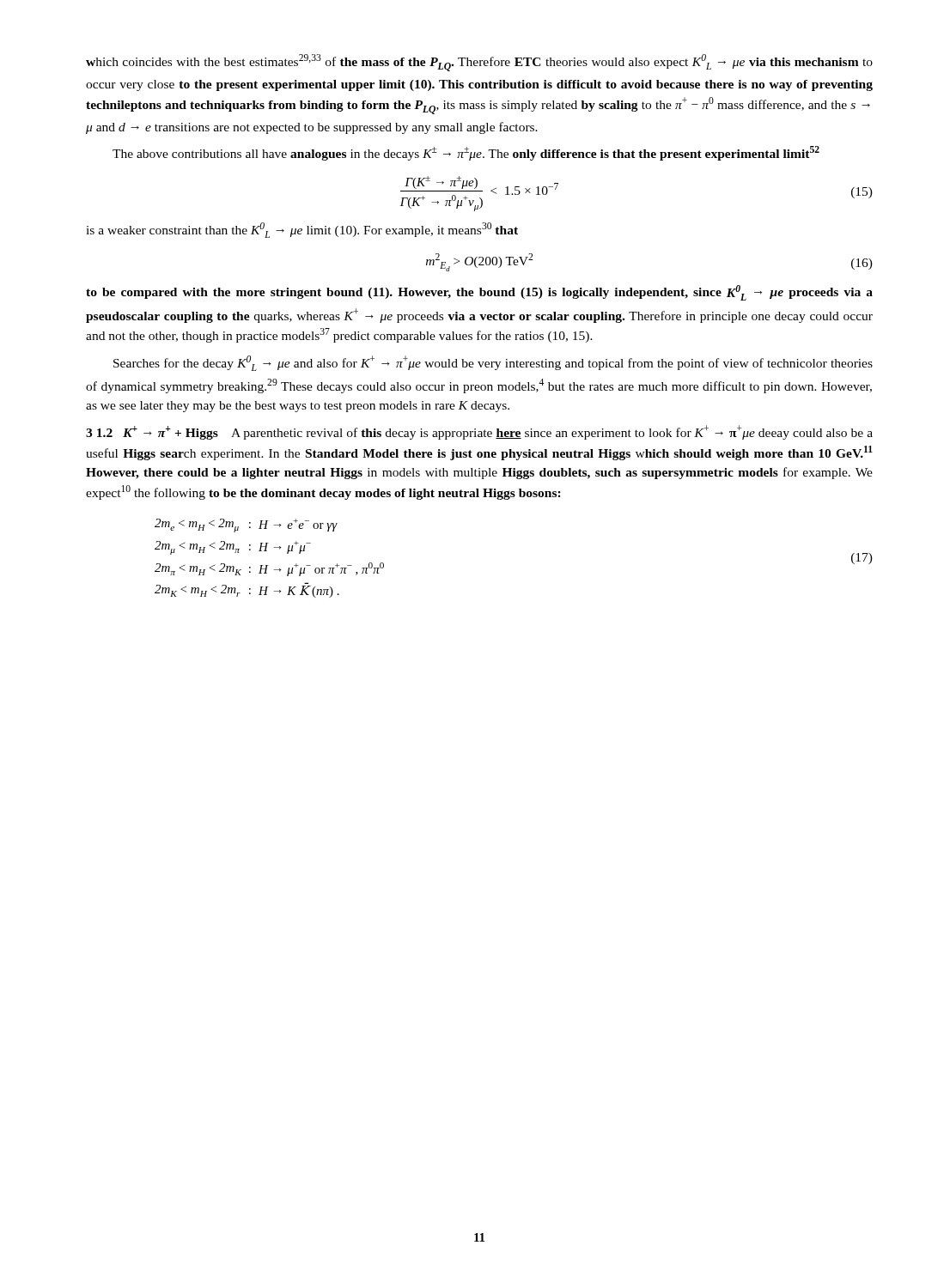Select the text block with the text "to be compared"
The width and height of the screenshot is (950, 1288).
(x=479, y=314)
